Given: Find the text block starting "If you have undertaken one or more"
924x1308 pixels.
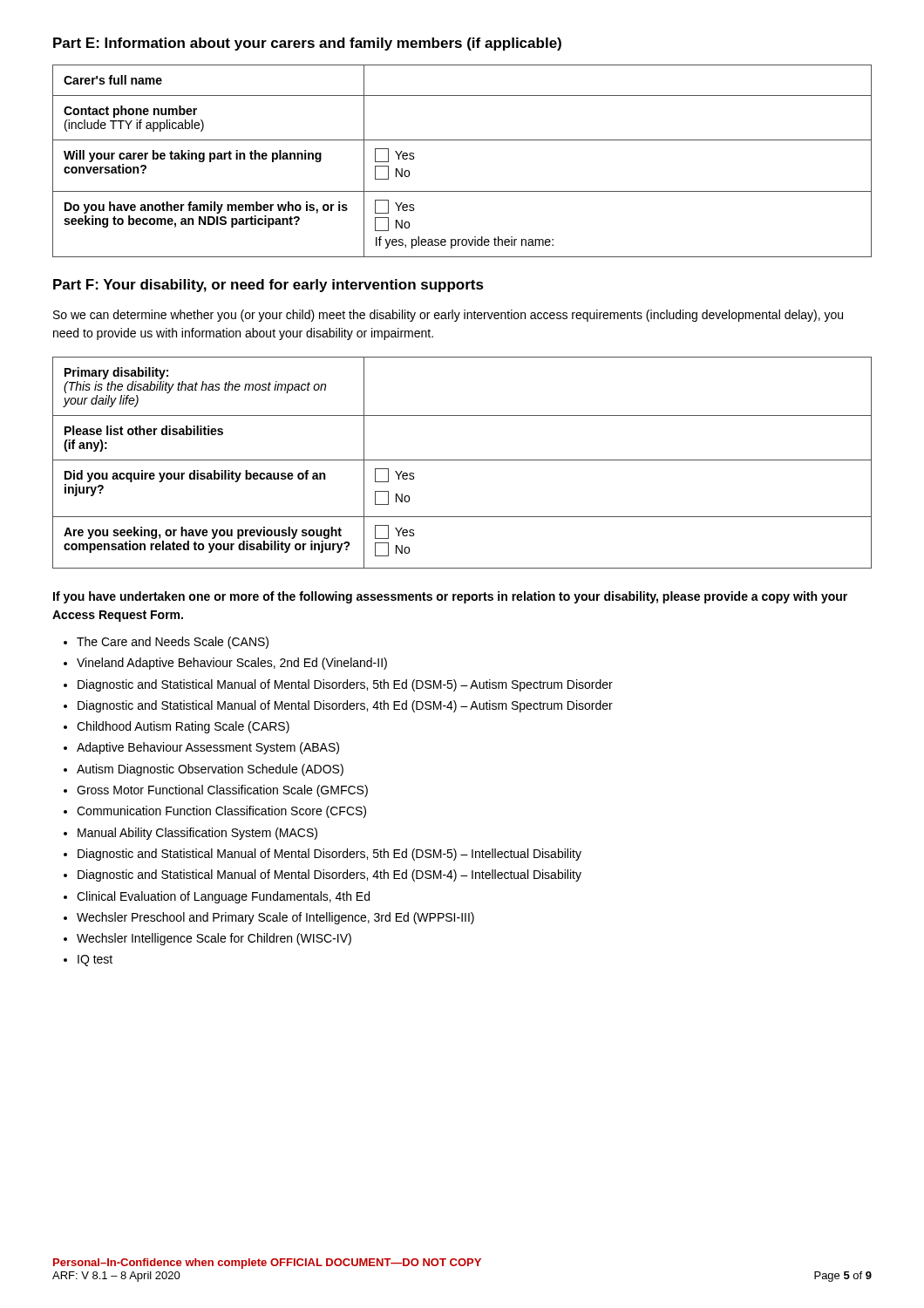Looking at the screenshot, I should [x=462, y=606].
